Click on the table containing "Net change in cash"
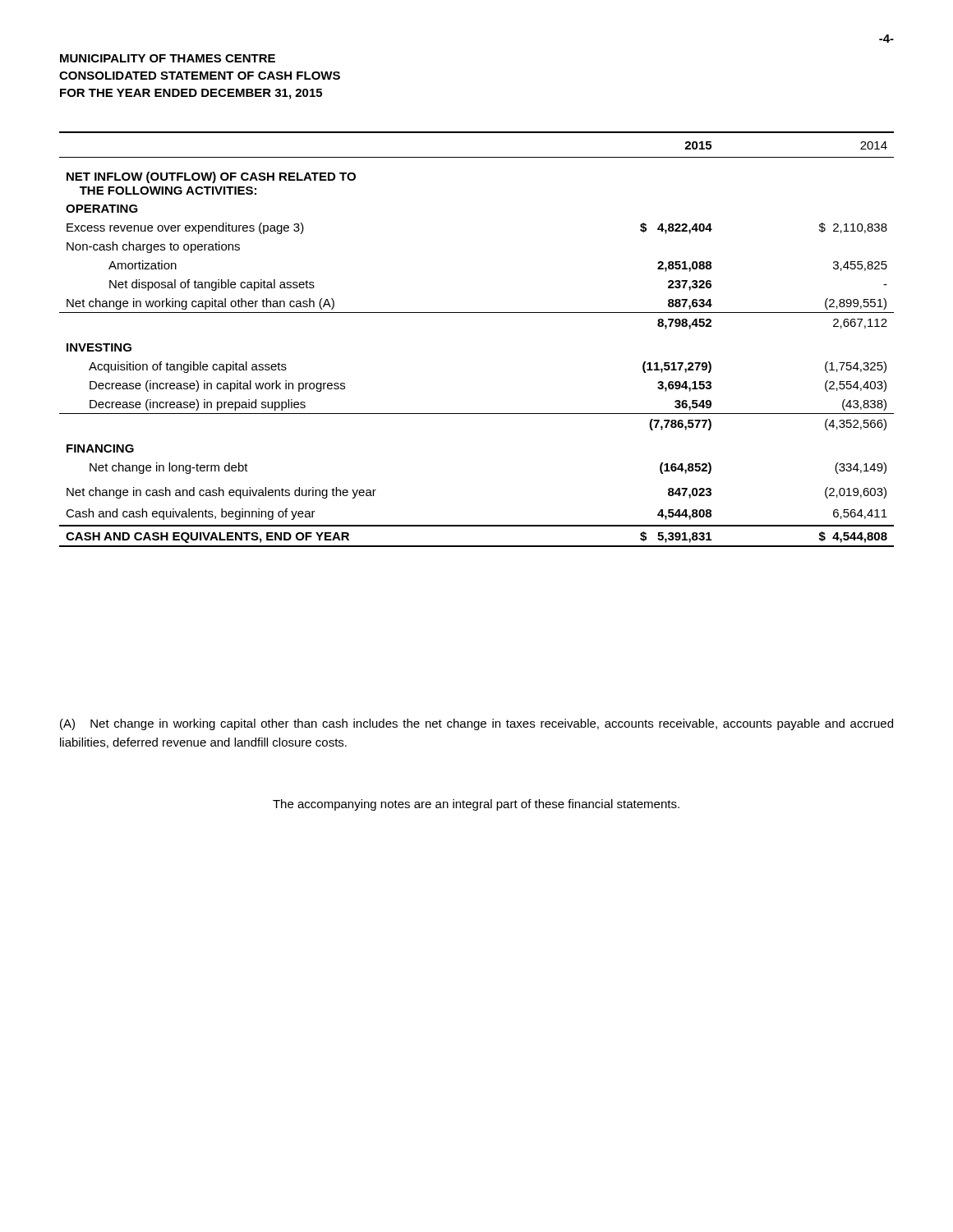Screen dimensions: 1232x953 click(476, 339)
